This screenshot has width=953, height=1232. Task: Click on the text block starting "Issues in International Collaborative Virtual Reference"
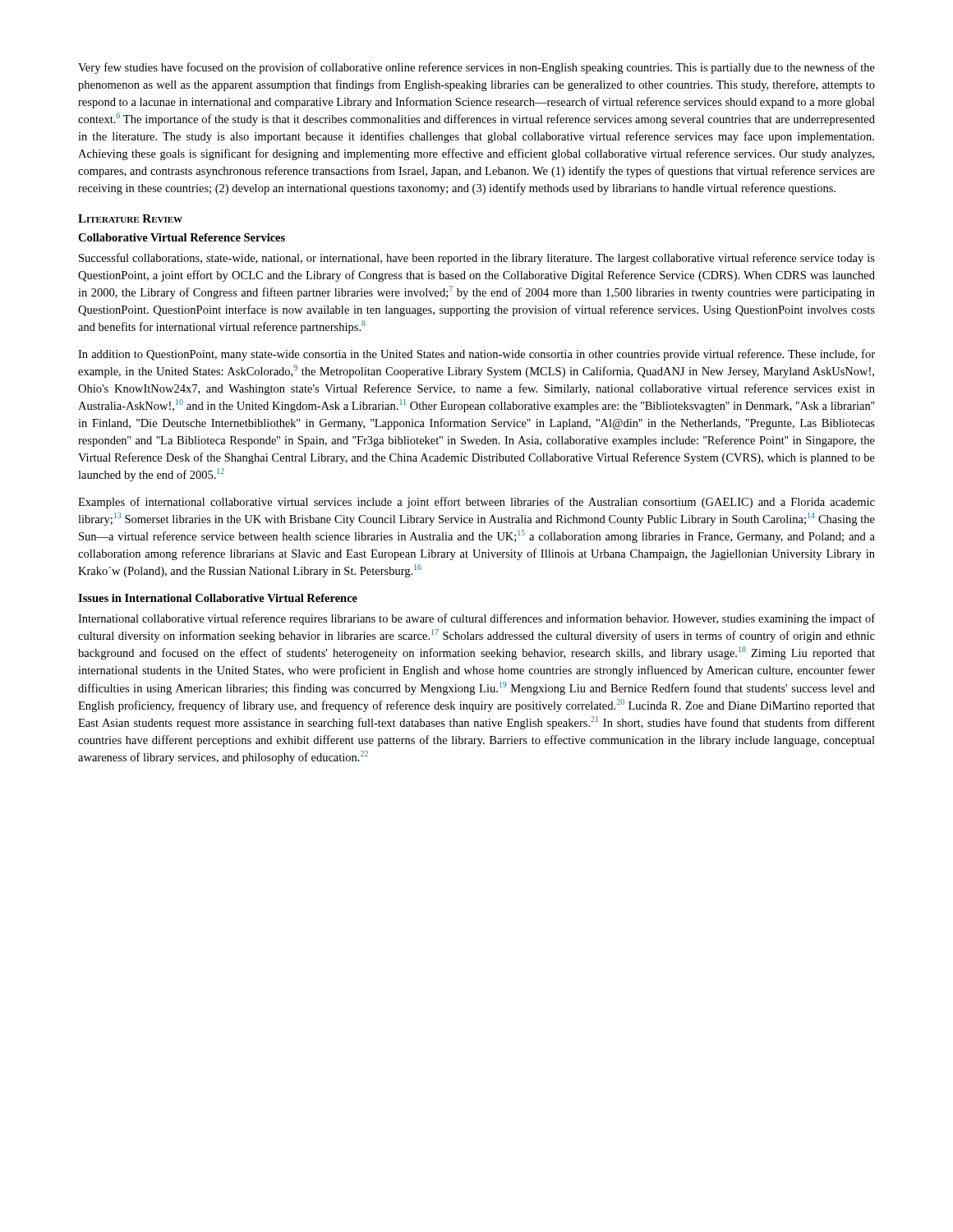click(218, 598)
